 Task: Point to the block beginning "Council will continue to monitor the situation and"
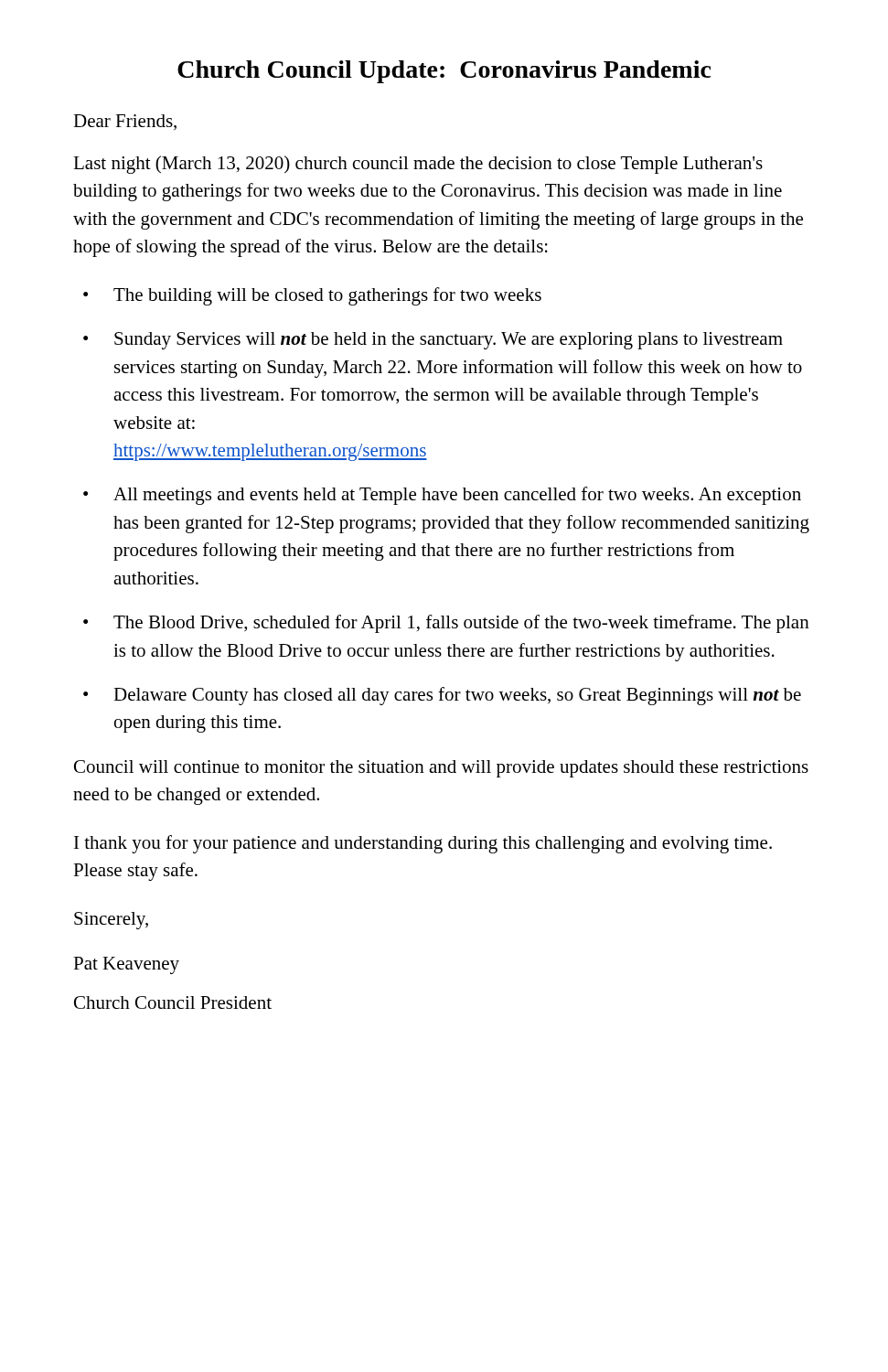point(441,780)
